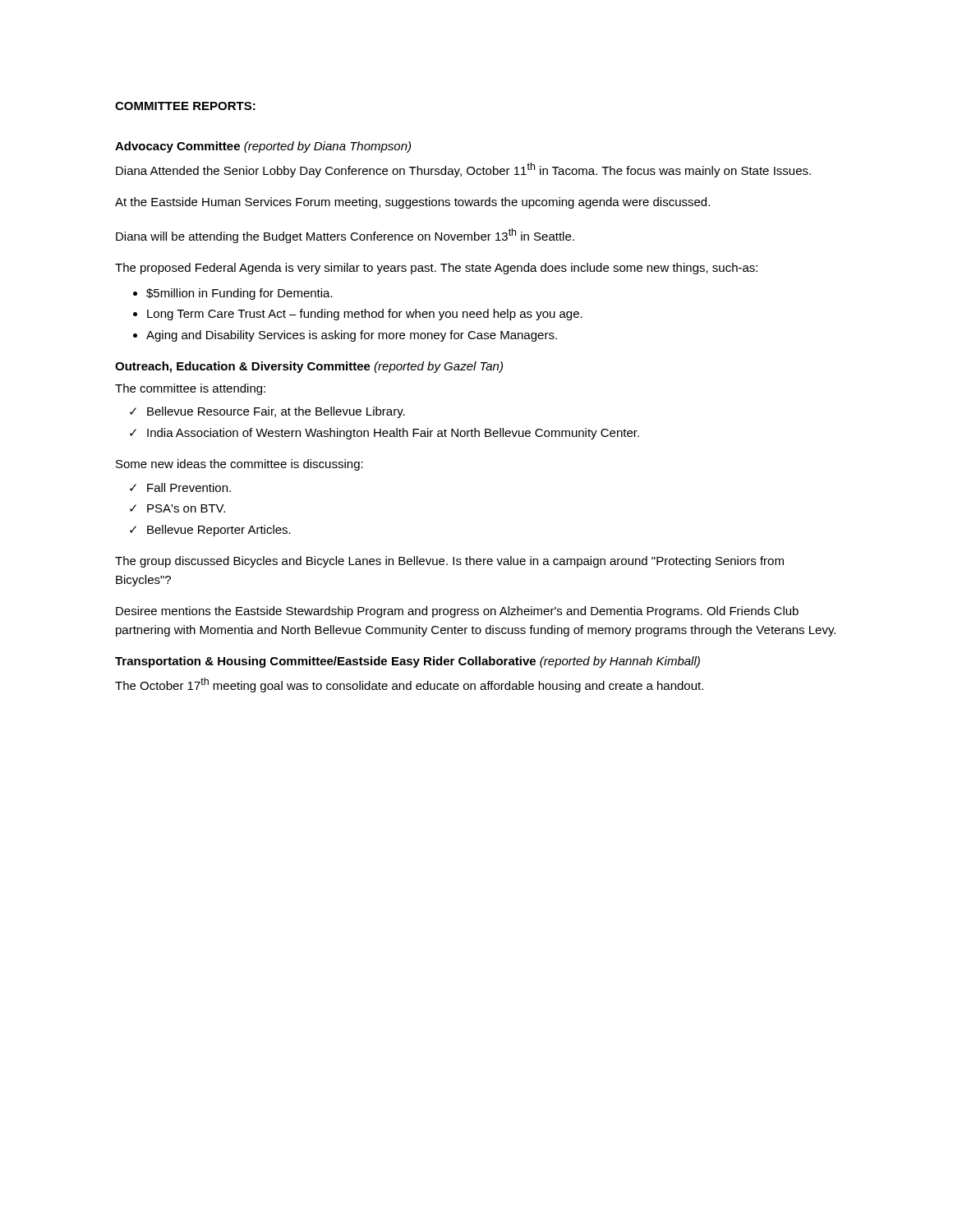Click on the region starting "Some new ideas the committee is discussing:"

click(239, 464)
